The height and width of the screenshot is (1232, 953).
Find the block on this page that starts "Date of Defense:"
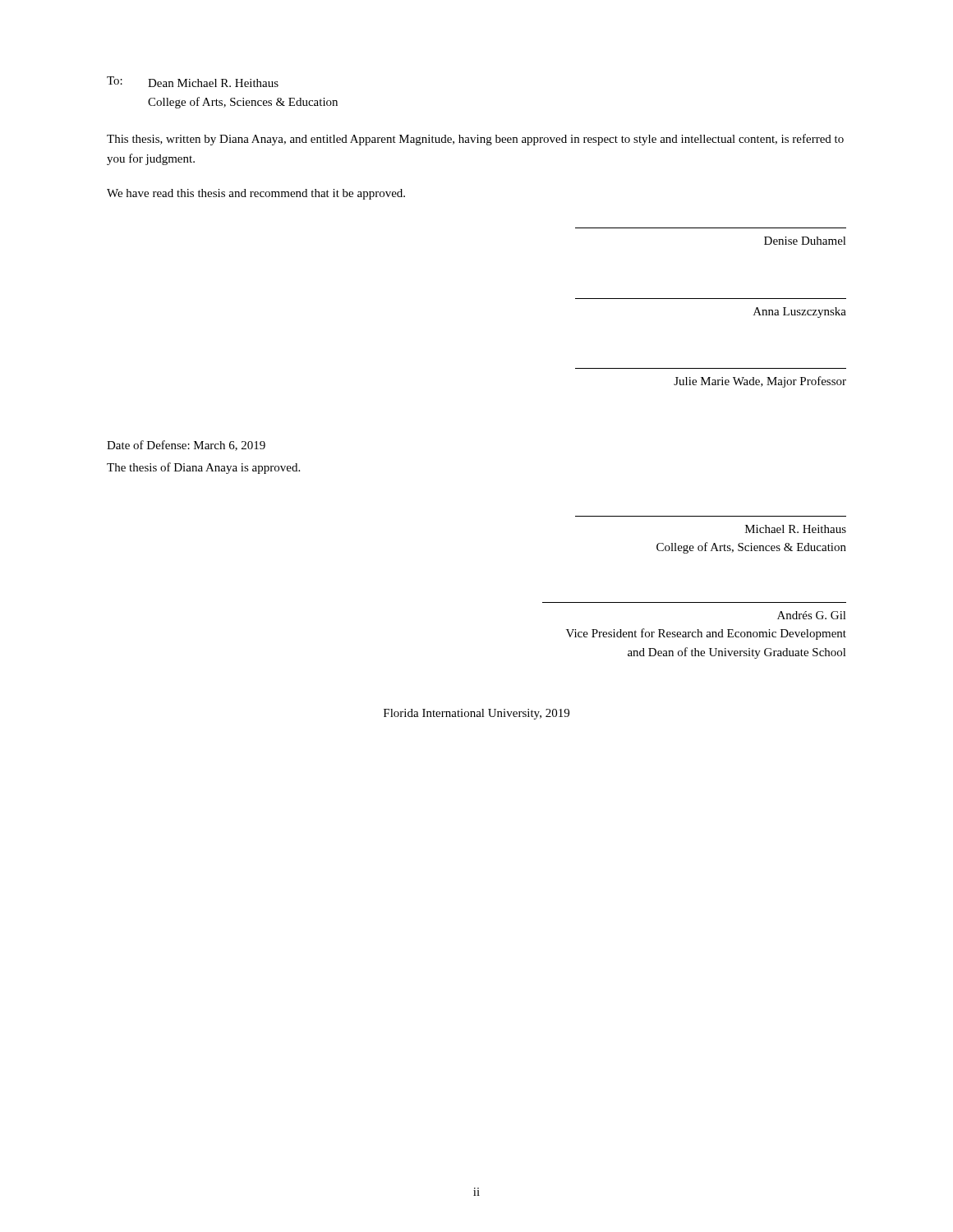[186, 445]
